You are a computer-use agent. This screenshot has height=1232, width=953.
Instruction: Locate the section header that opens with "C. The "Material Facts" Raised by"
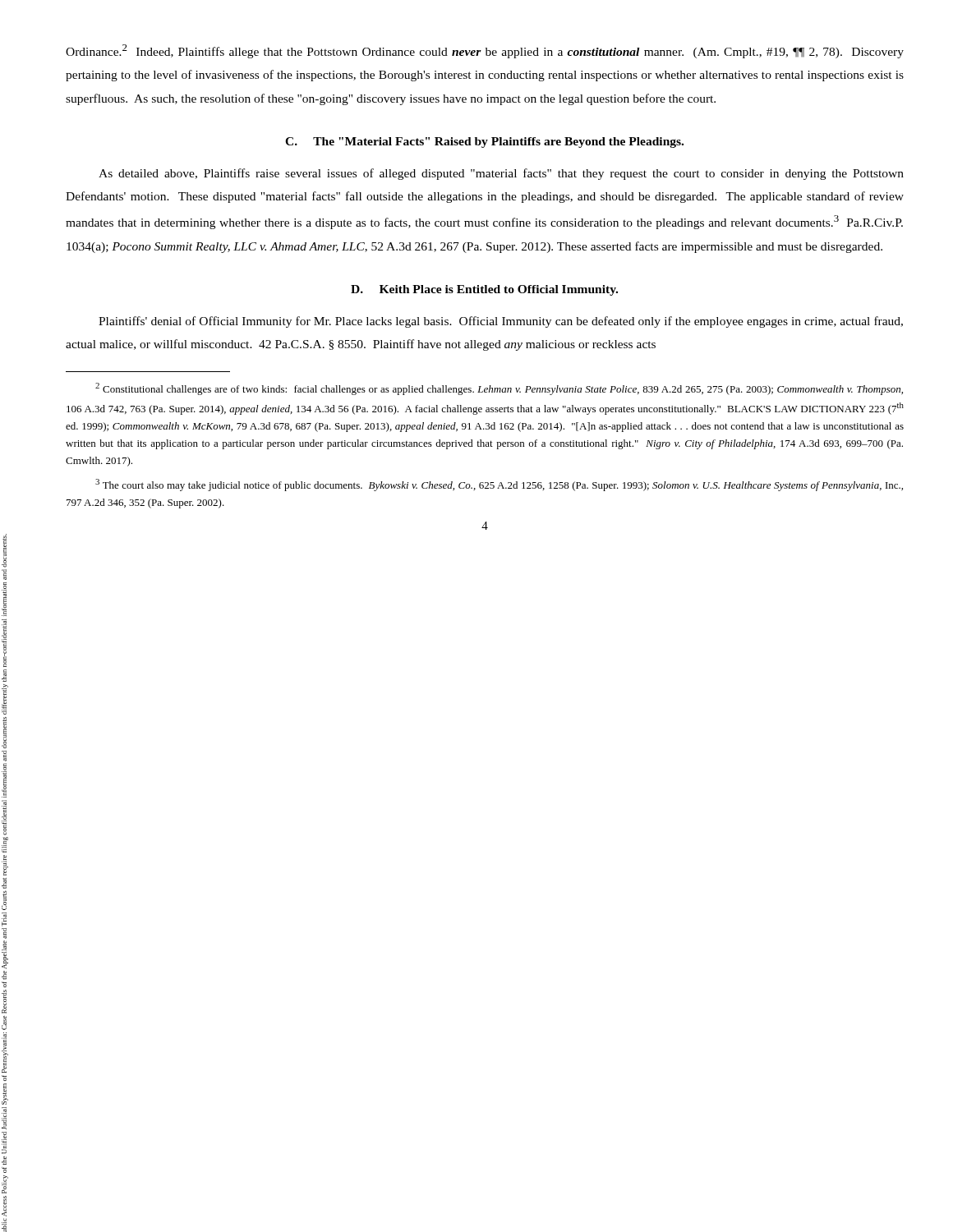coord(485,141)
